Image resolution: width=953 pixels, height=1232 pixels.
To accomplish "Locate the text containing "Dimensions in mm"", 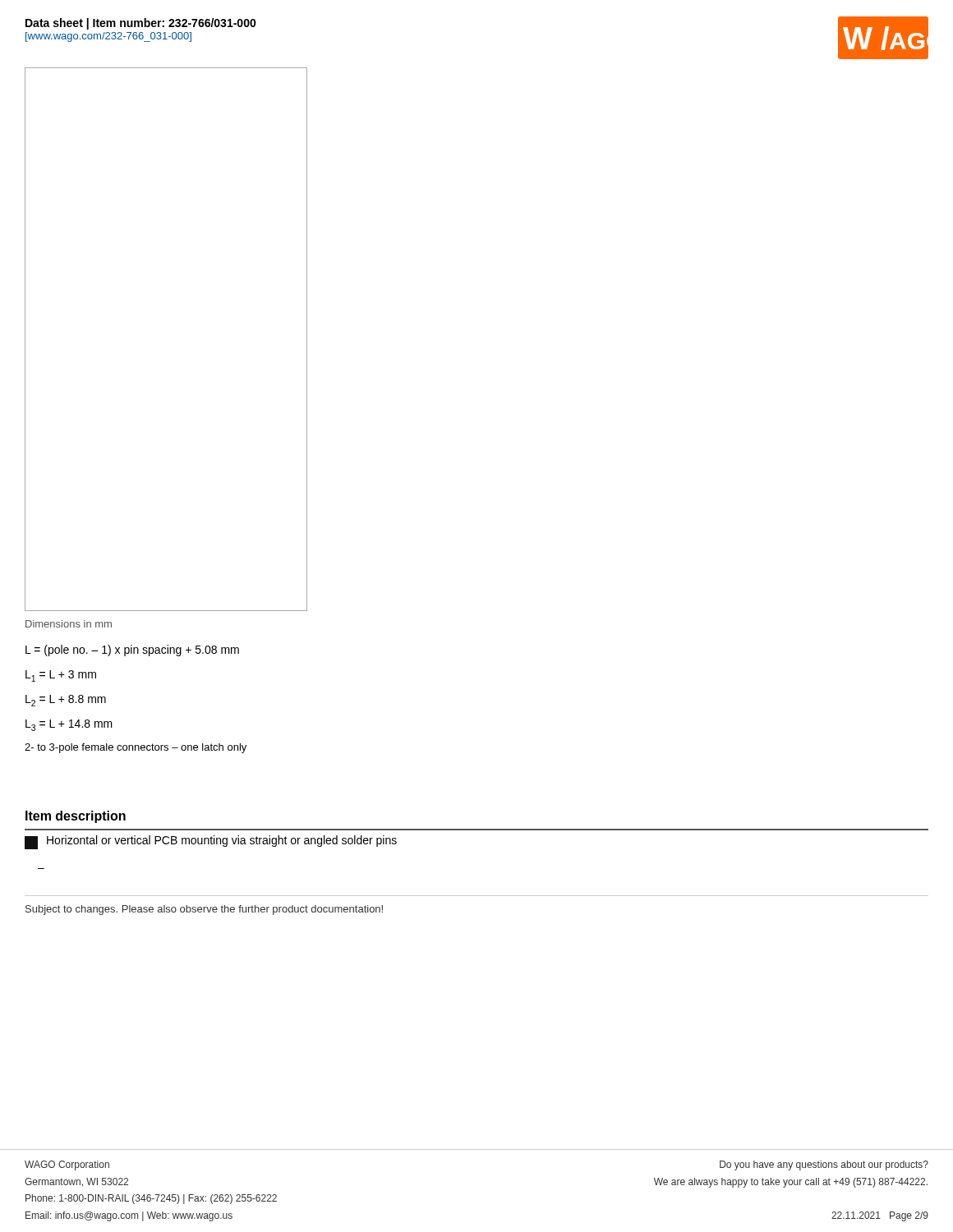I will (x=69, y=624).
